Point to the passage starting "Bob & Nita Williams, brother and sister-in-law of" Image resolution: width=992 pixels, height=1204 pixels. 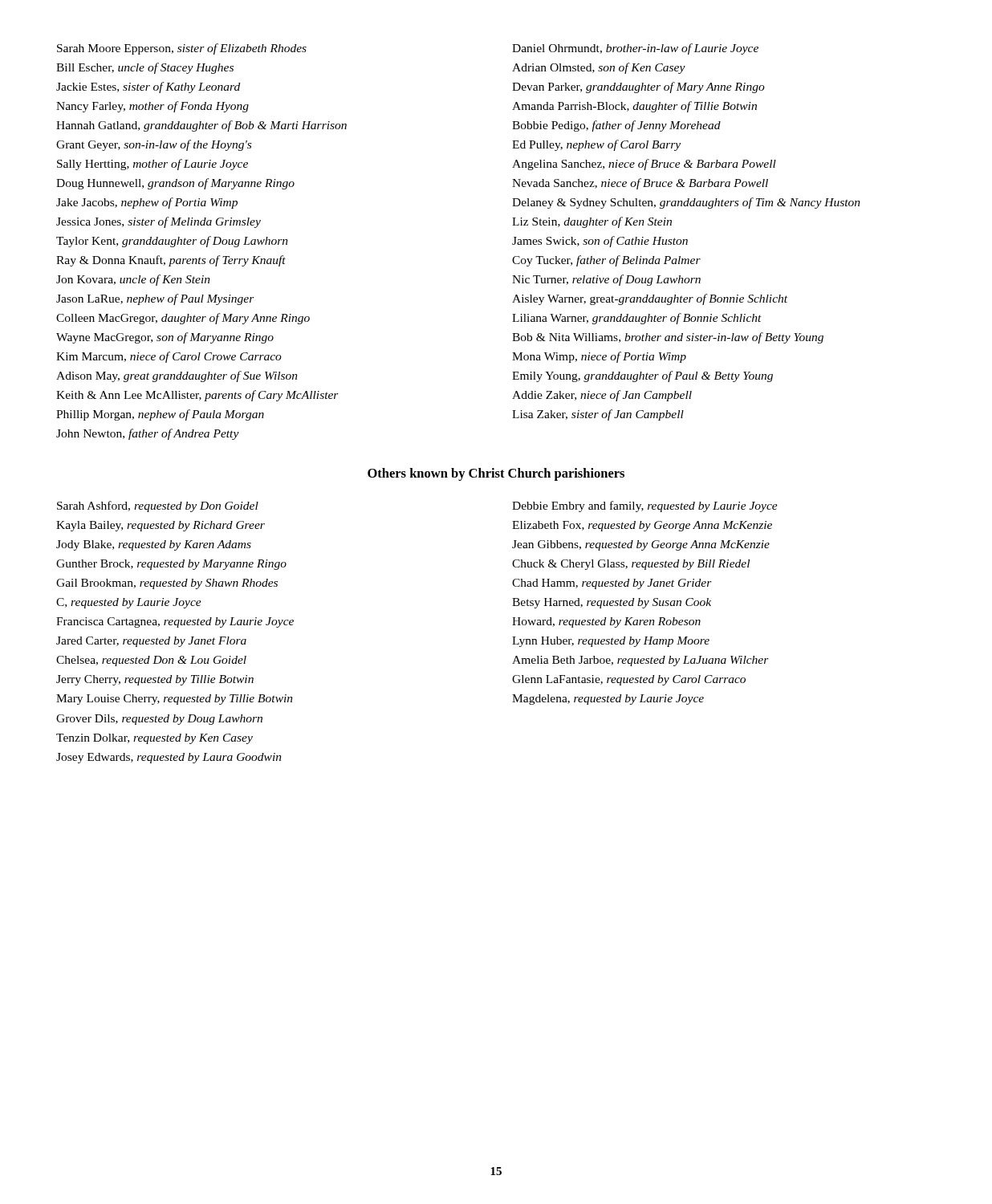point(668,337)
